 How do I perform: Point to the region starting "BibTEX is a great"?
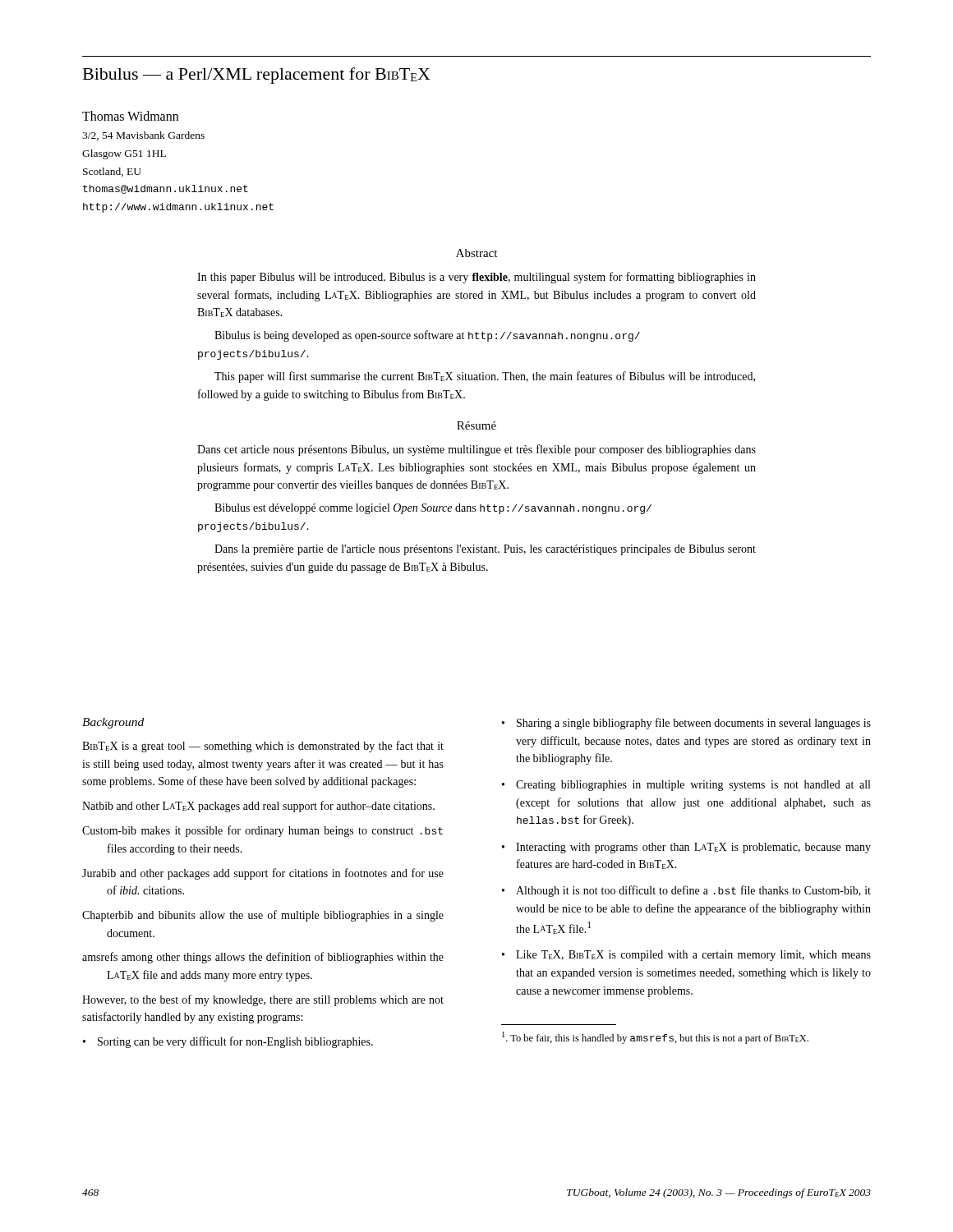(263, 764)
